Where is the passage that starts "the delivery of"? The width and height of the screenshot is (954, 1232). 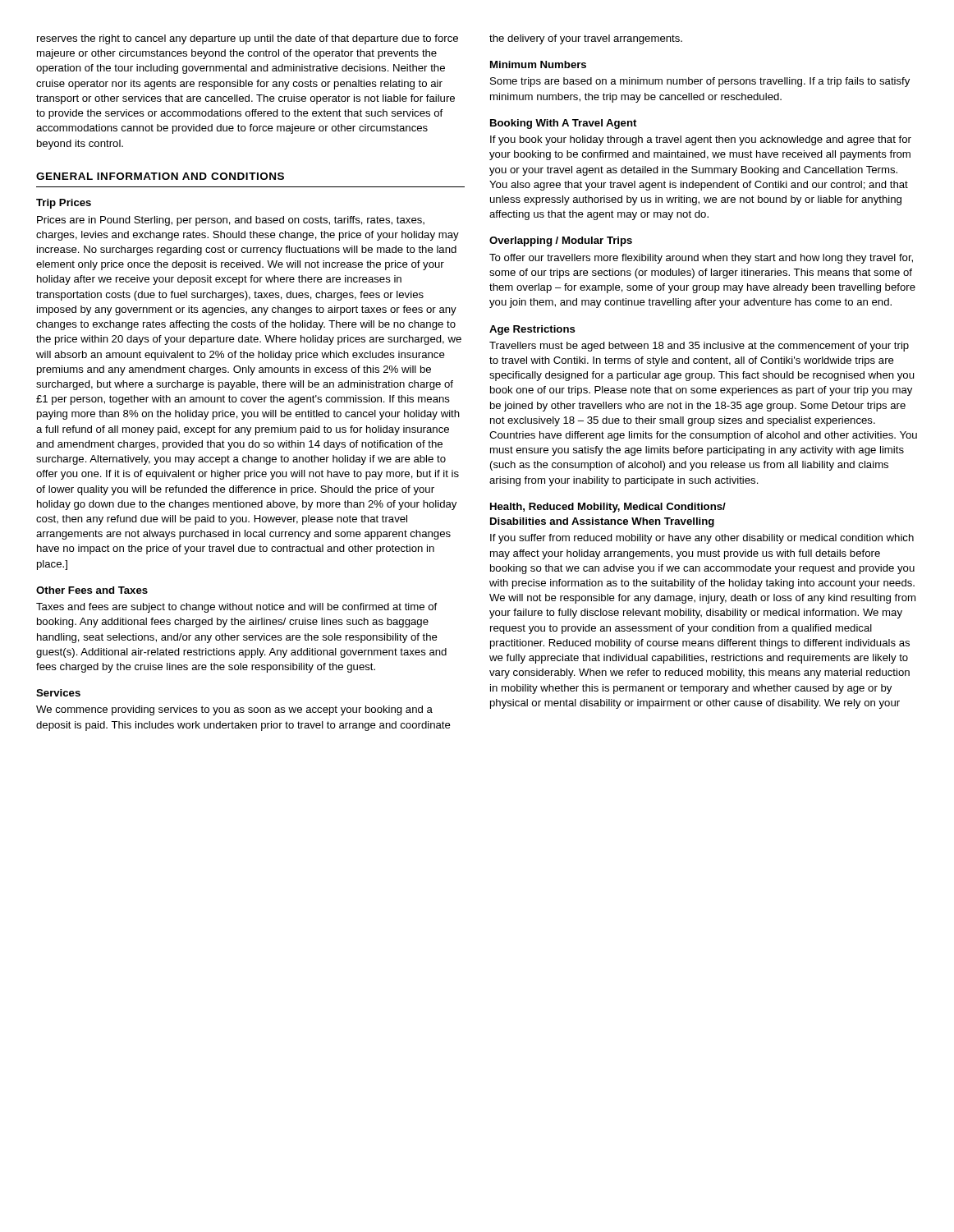(586, 39)
